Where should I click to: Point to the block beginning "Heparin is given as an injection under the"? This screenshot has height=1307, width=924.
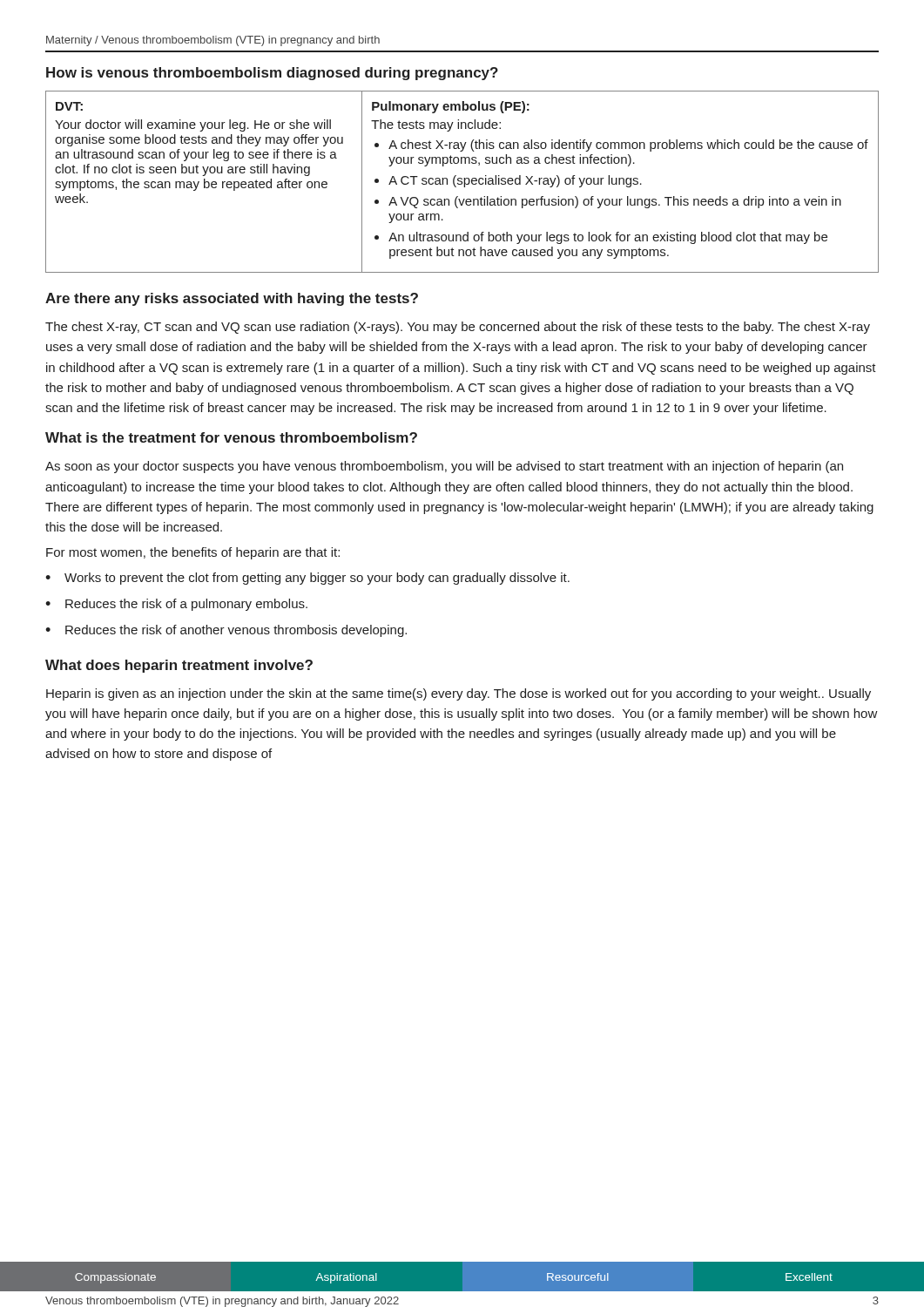tap(461, 723)
